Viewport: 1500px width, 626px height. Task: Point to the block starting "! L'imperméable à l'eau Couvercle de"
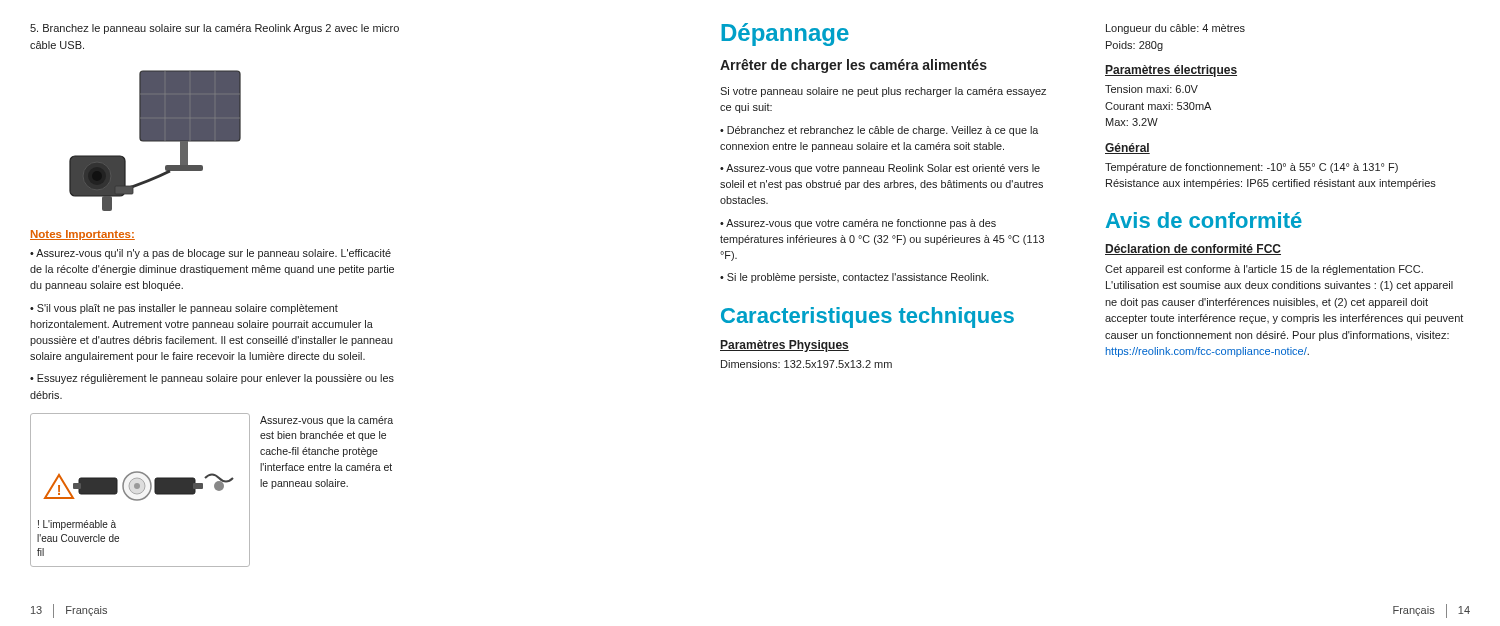(78, 538)
